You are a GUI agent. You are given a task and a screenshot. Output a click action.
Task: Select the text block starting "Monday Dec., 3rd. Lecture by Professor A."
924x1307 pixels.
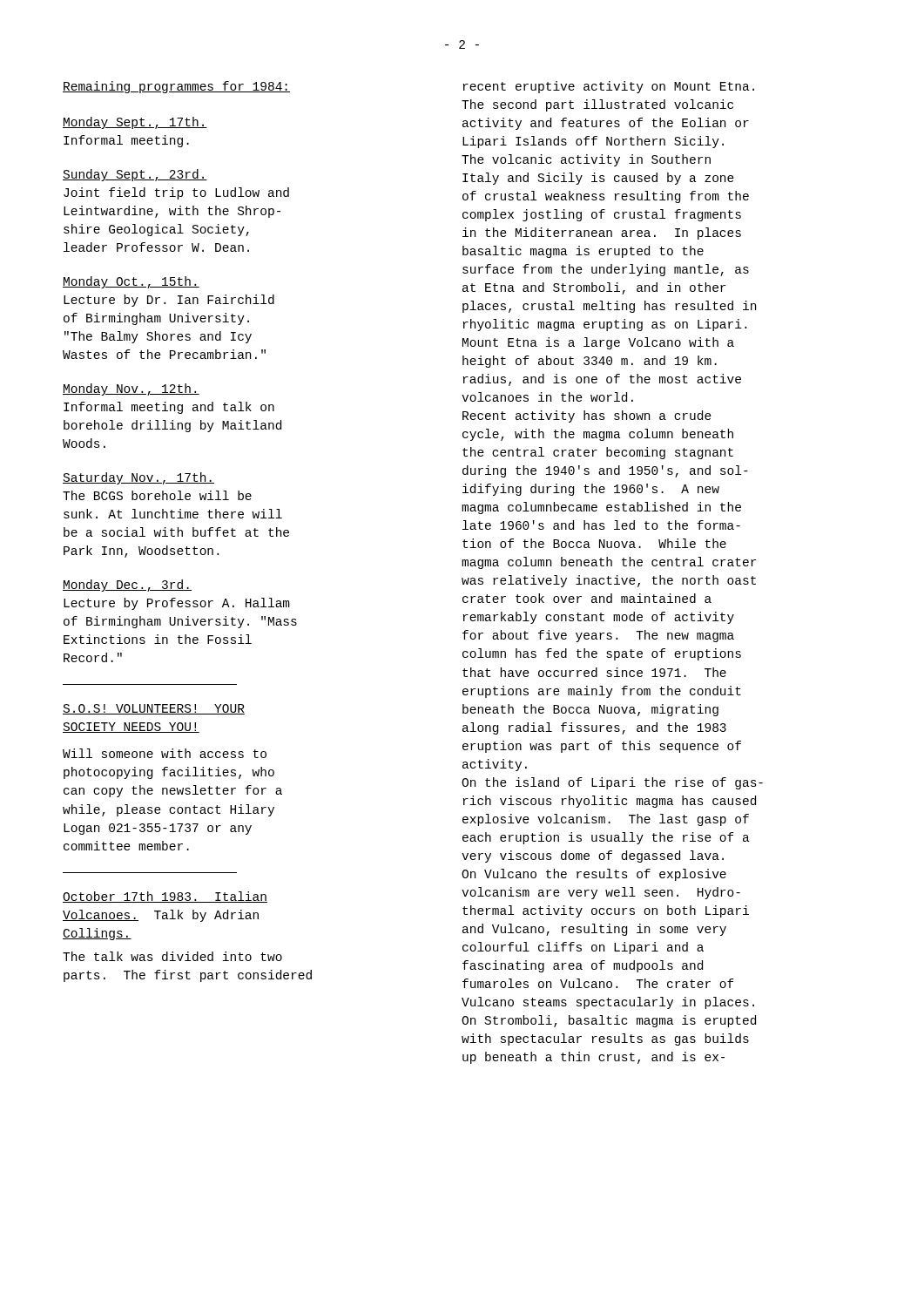228,623
